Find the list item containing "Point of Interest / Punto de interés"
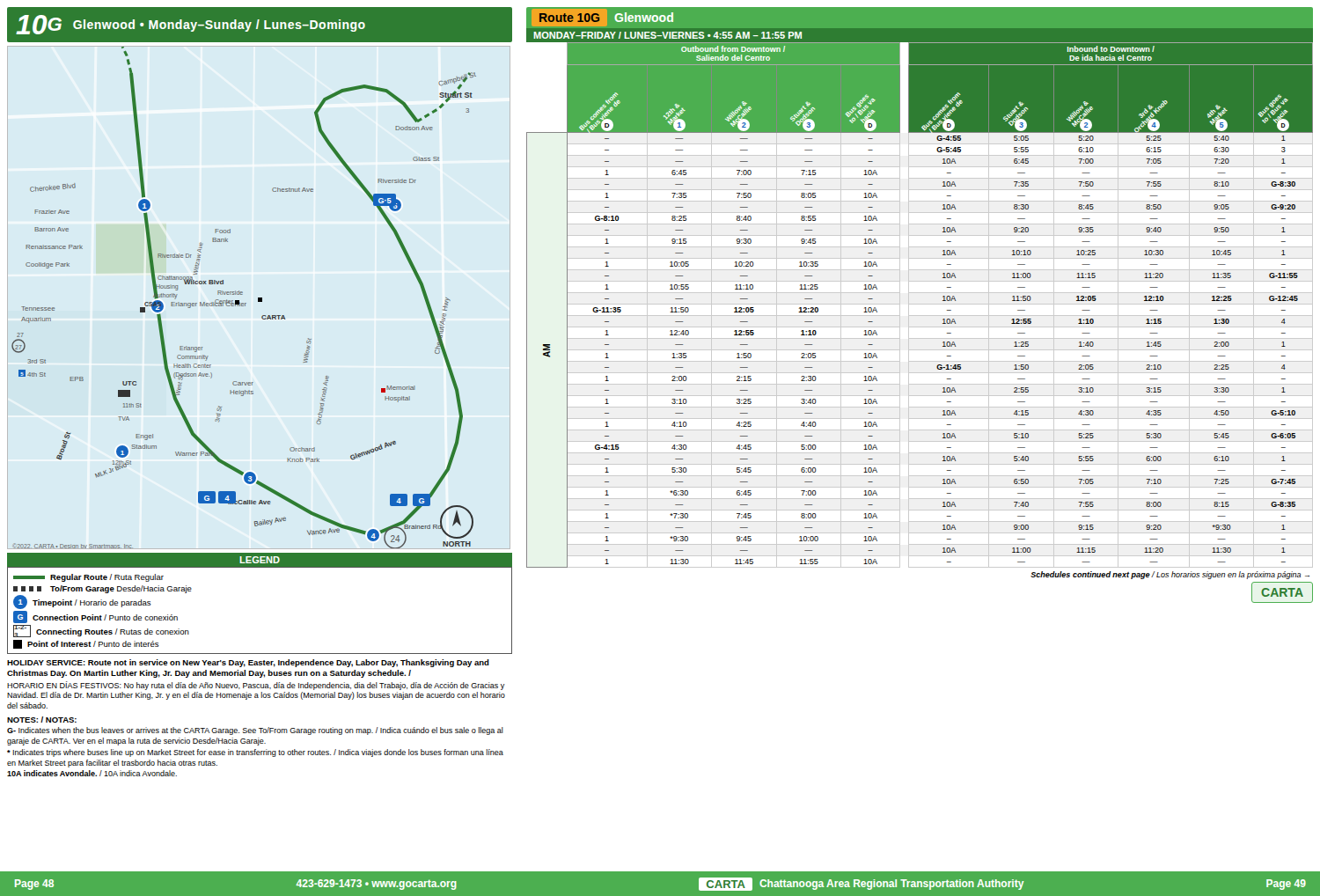This screenshot has width=1320, height=896. coord(86,644)
